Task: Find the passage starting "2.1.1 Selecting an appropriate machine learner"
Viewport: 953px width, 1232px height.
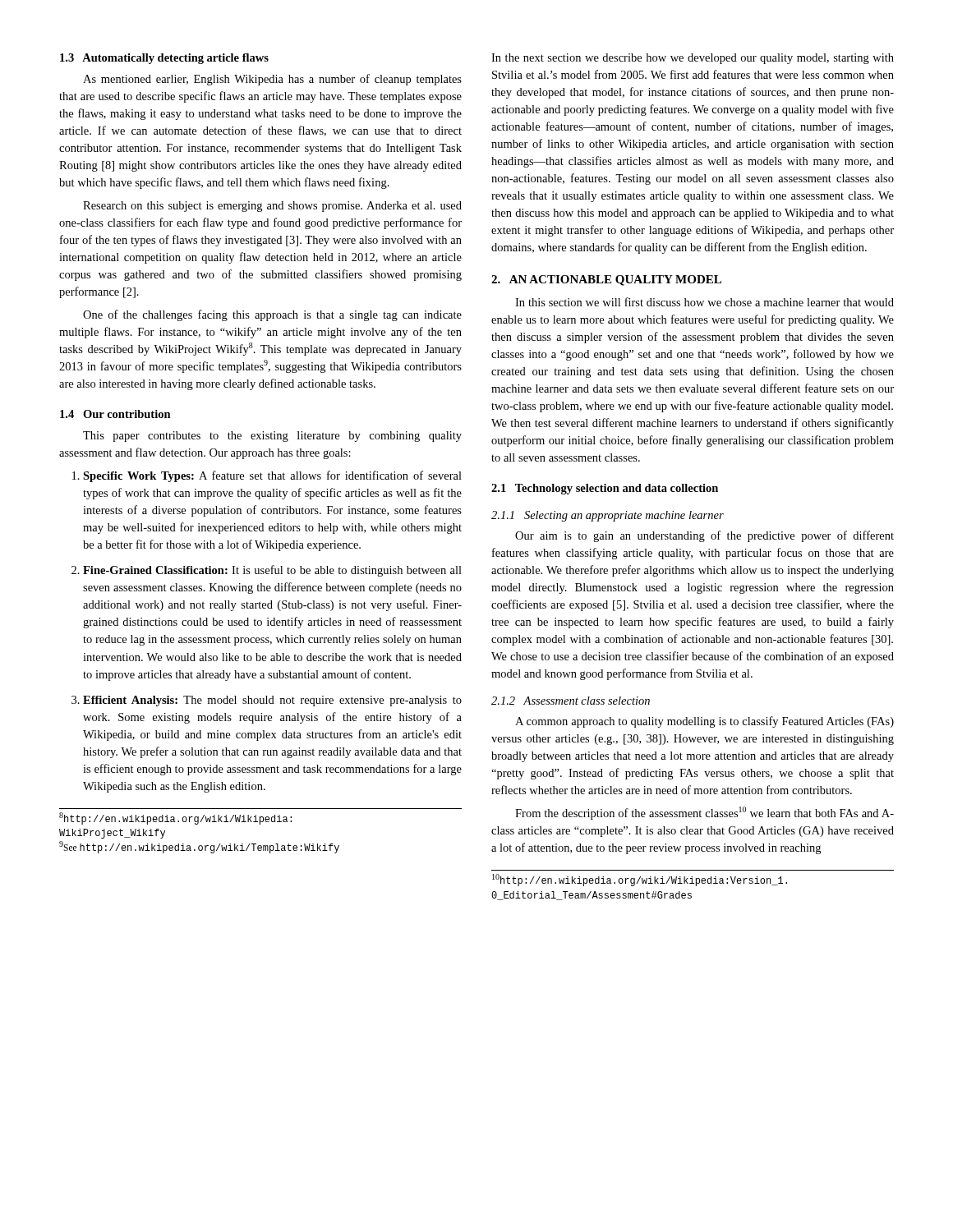Action: [607, 515]
